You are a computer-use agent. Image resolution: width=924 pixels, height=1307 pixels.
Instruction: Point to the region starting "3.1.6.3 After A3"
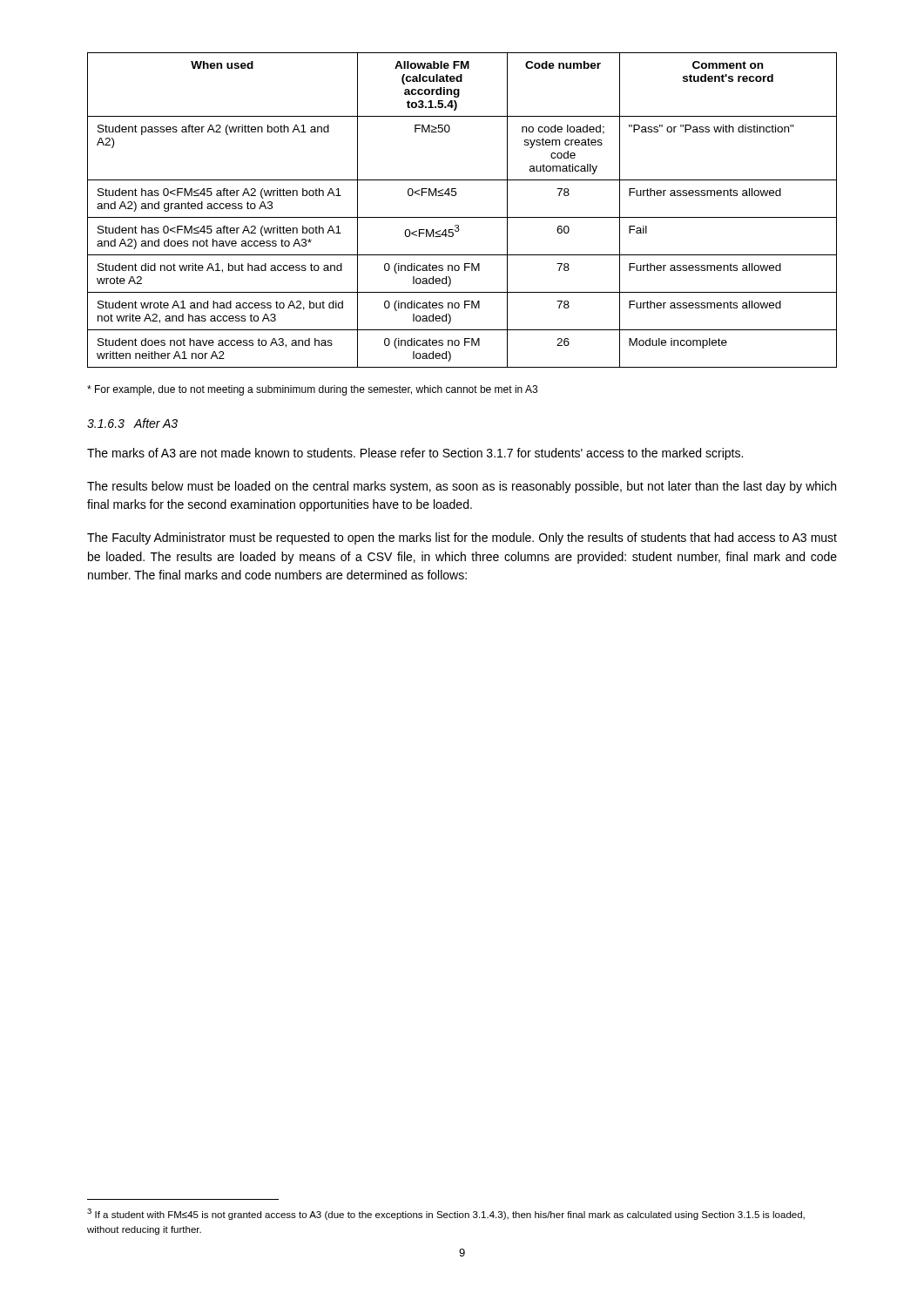tap(132, 423)
